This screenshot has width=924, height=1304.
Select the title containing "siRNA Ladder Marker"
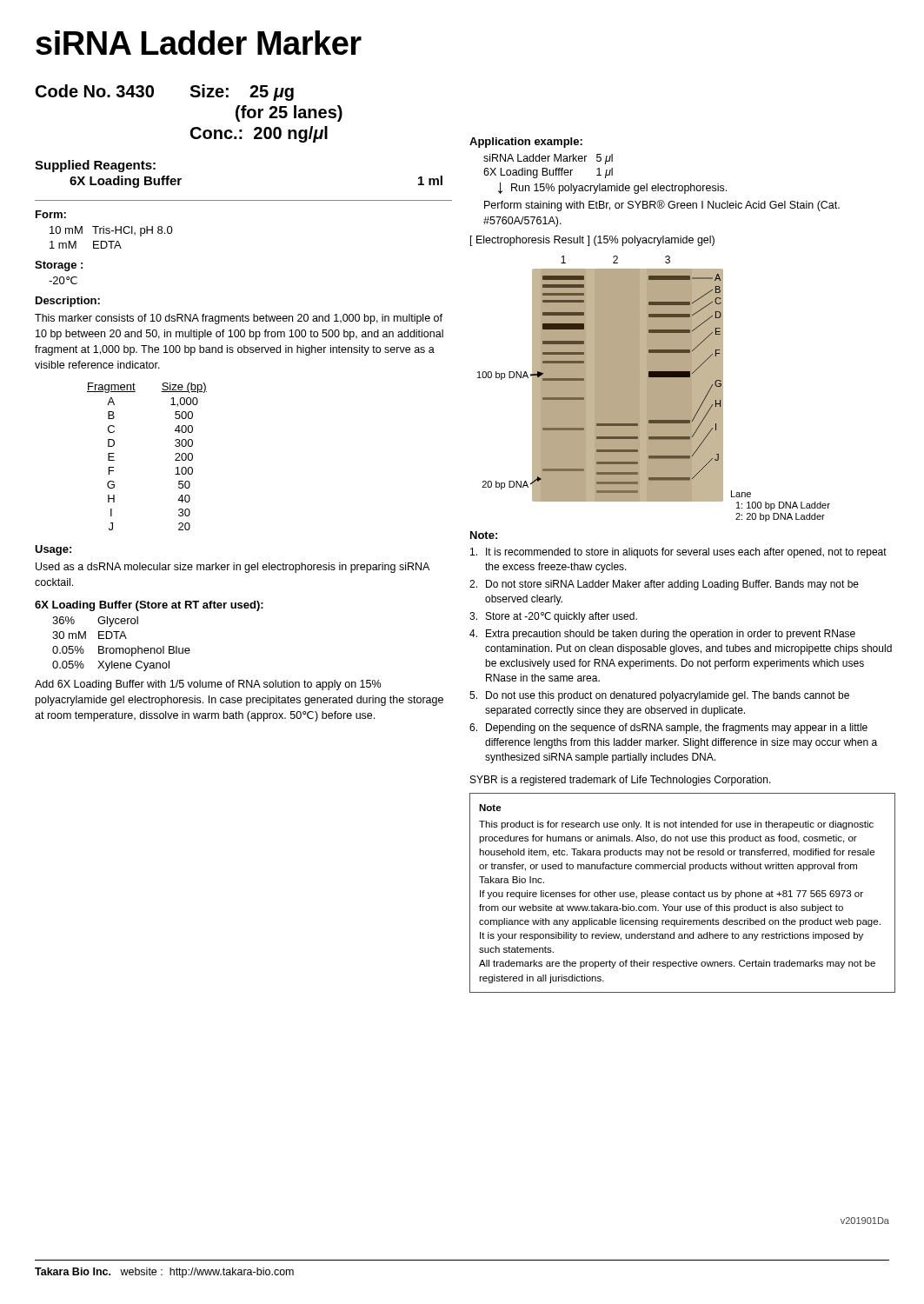(x=198, y=44)
